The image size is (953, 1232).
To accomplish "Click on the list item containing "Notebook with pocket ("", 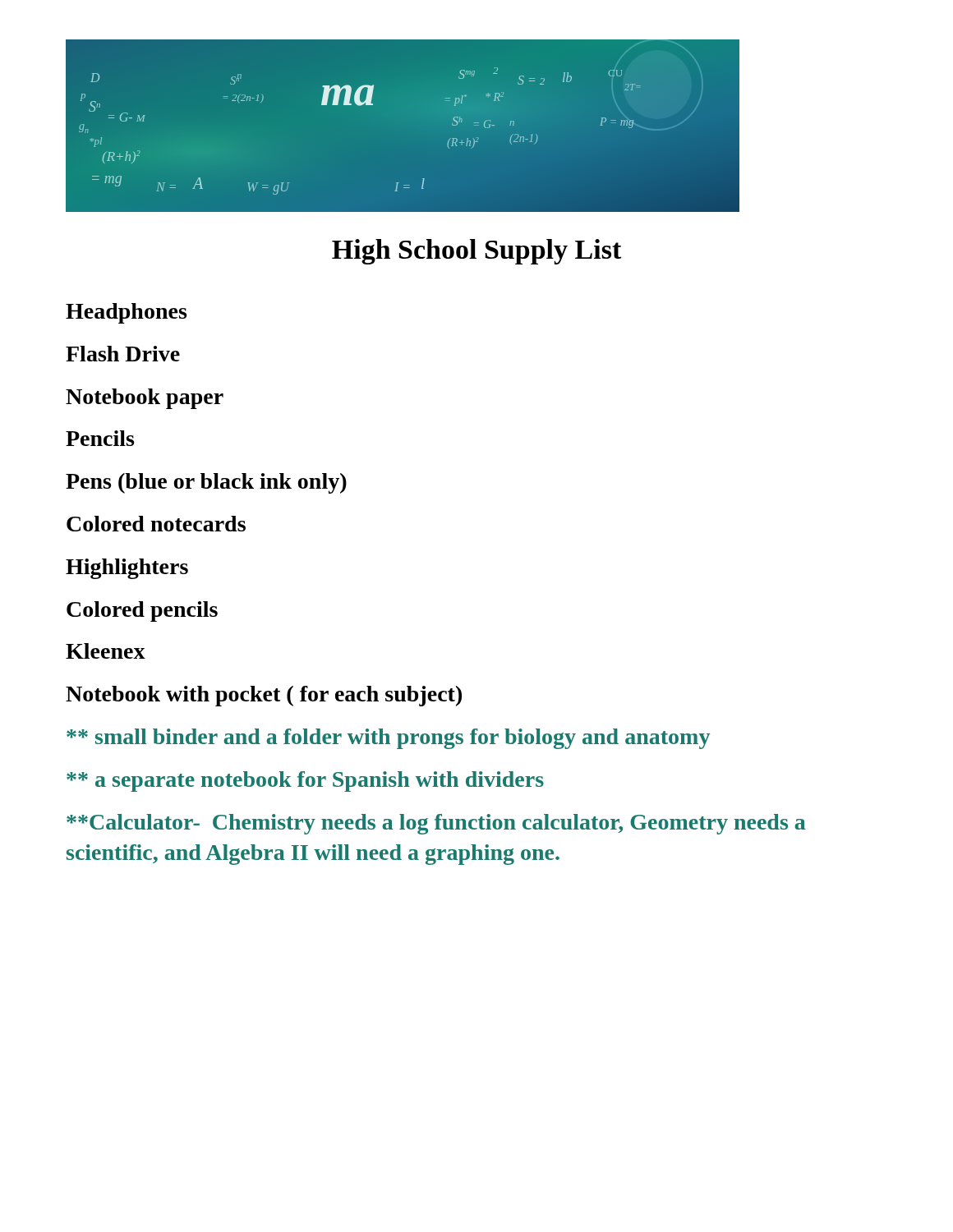I will click(264, 694).
